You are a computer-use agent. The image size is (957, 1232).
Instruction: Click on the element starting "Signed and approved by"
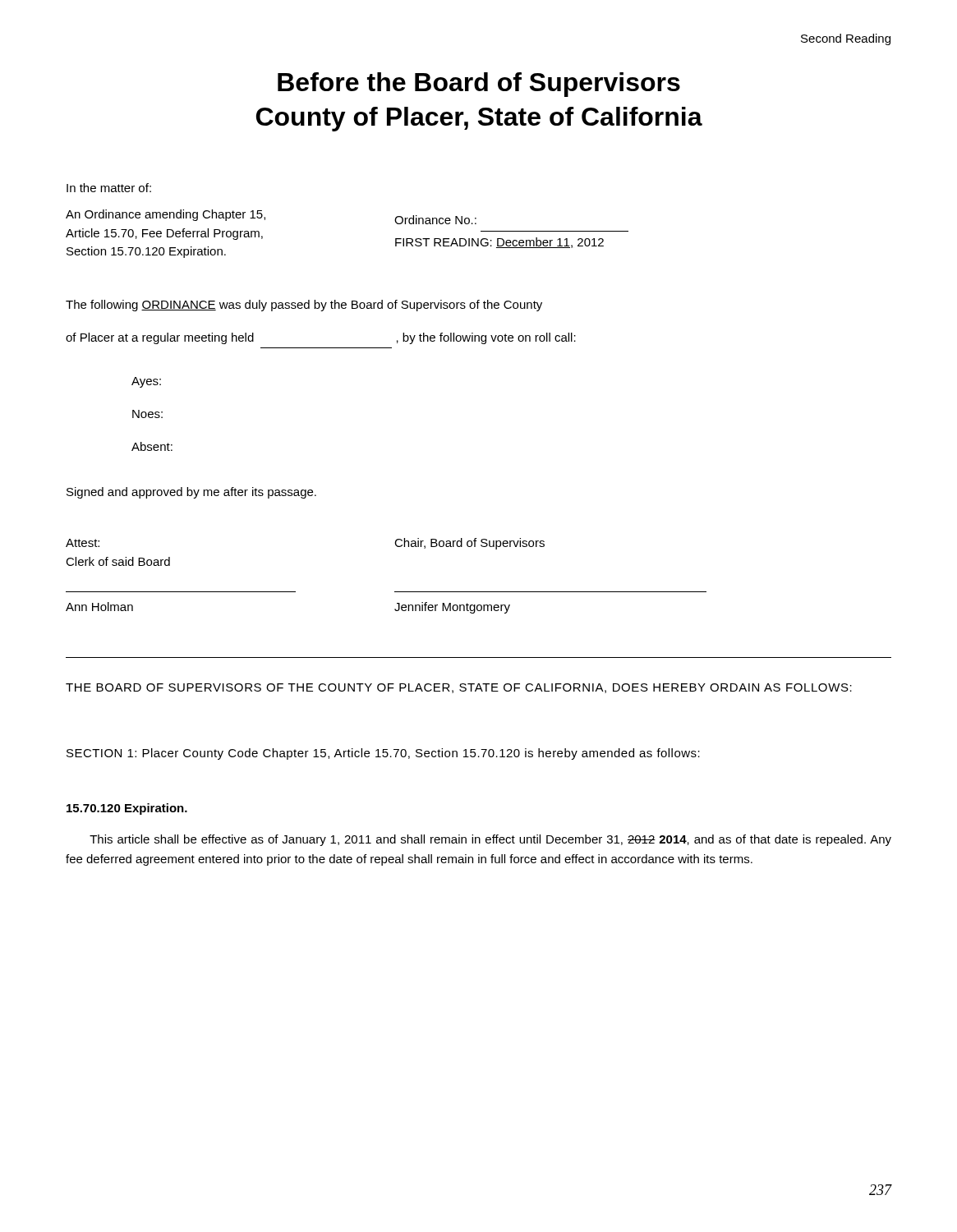pos(191,492)
